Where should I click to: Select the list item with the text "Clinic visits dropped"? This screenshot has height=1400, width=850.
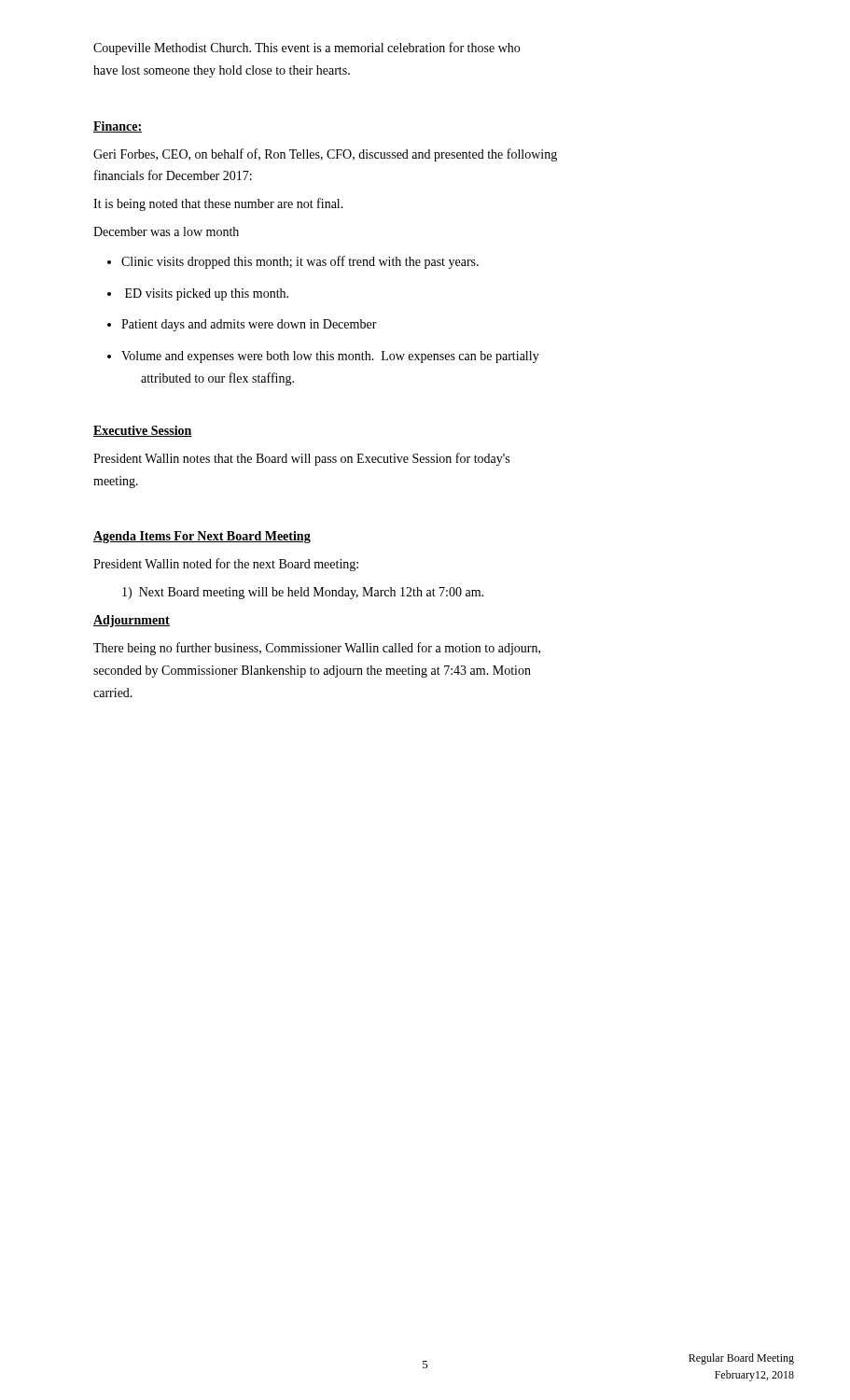point(300,262)
